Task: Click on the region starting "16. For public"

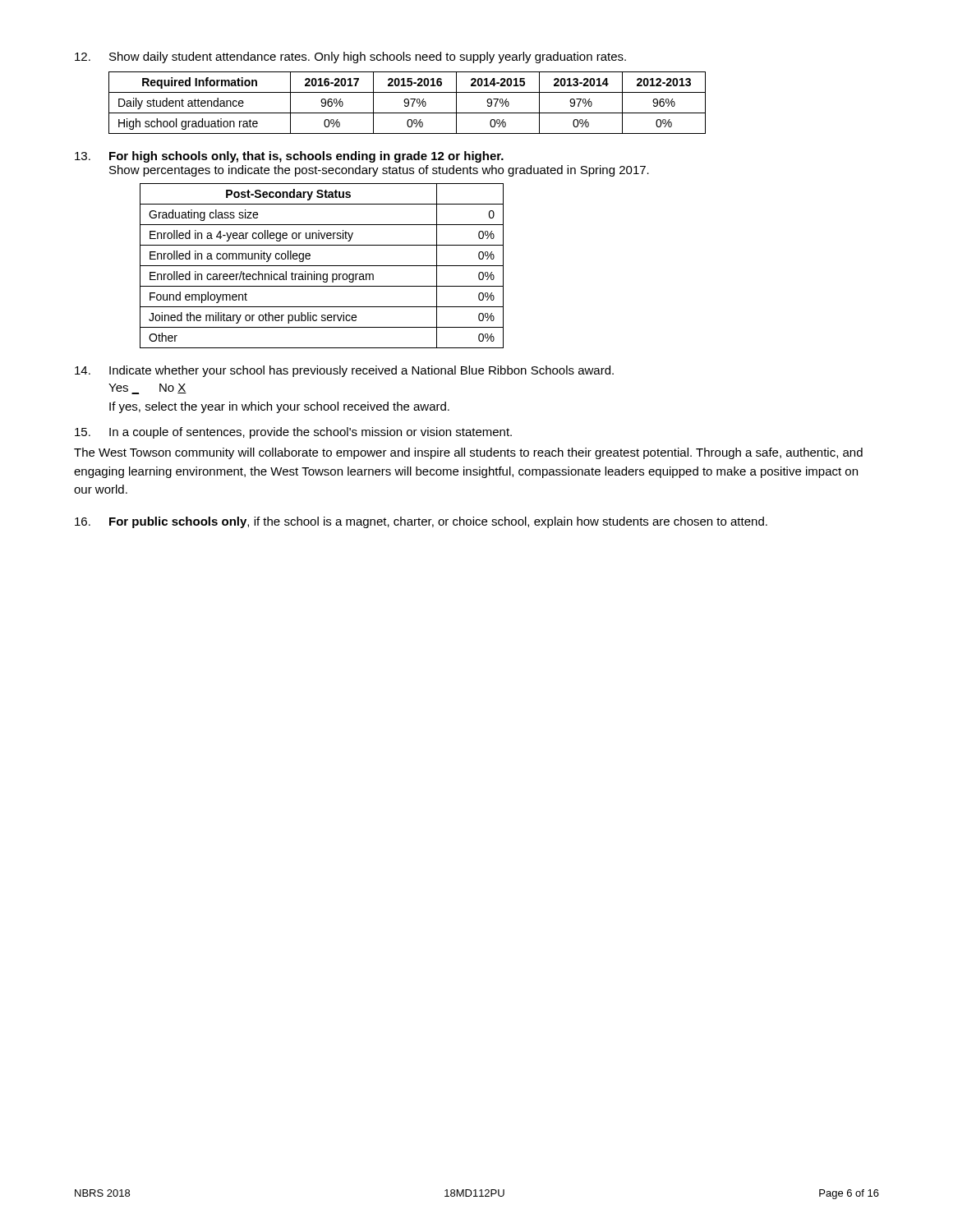Action: 421,521
